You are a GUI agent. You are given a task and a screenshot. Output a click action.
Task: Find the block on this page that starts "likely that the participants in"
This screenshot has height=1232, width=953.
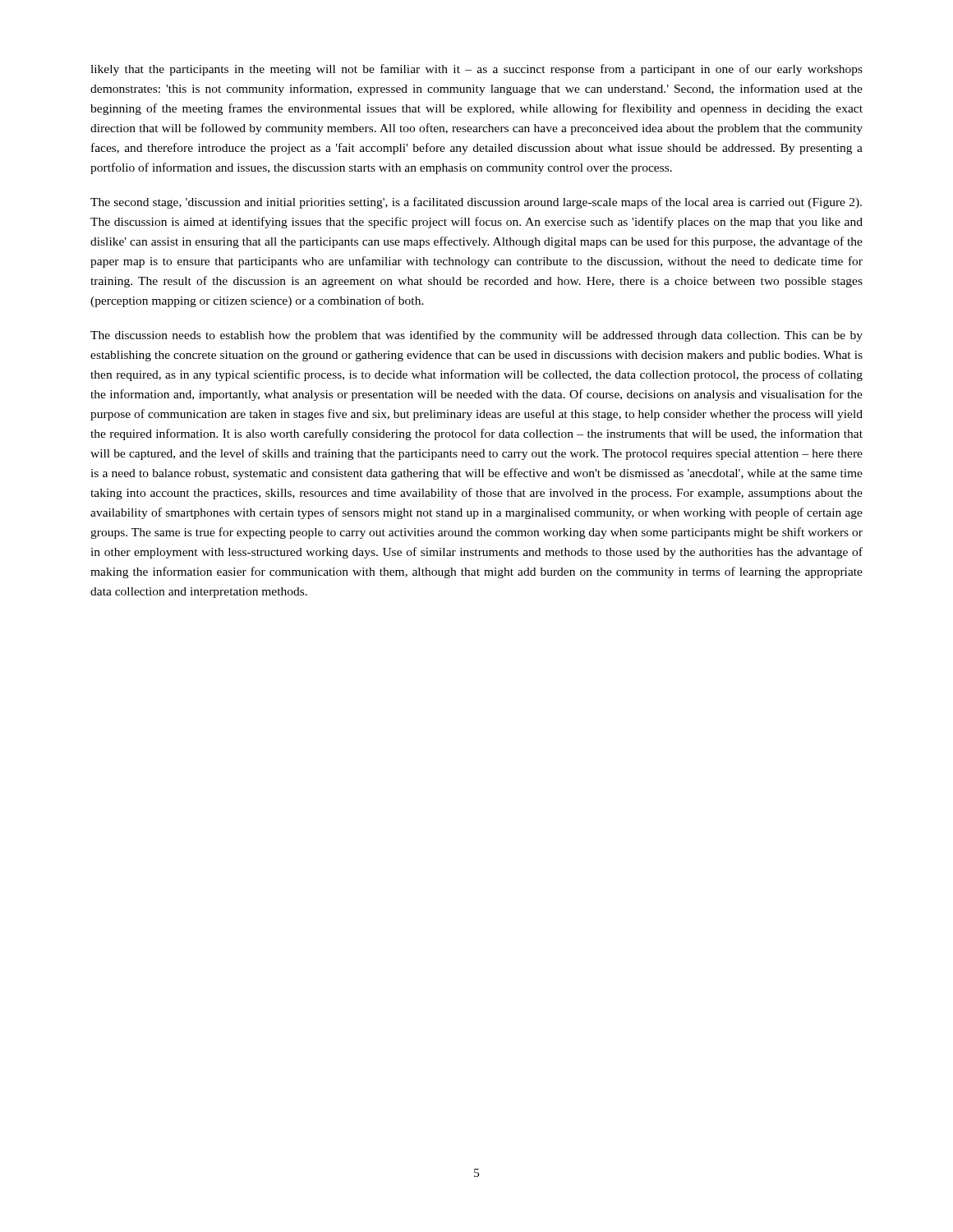(x=476, y=118)
